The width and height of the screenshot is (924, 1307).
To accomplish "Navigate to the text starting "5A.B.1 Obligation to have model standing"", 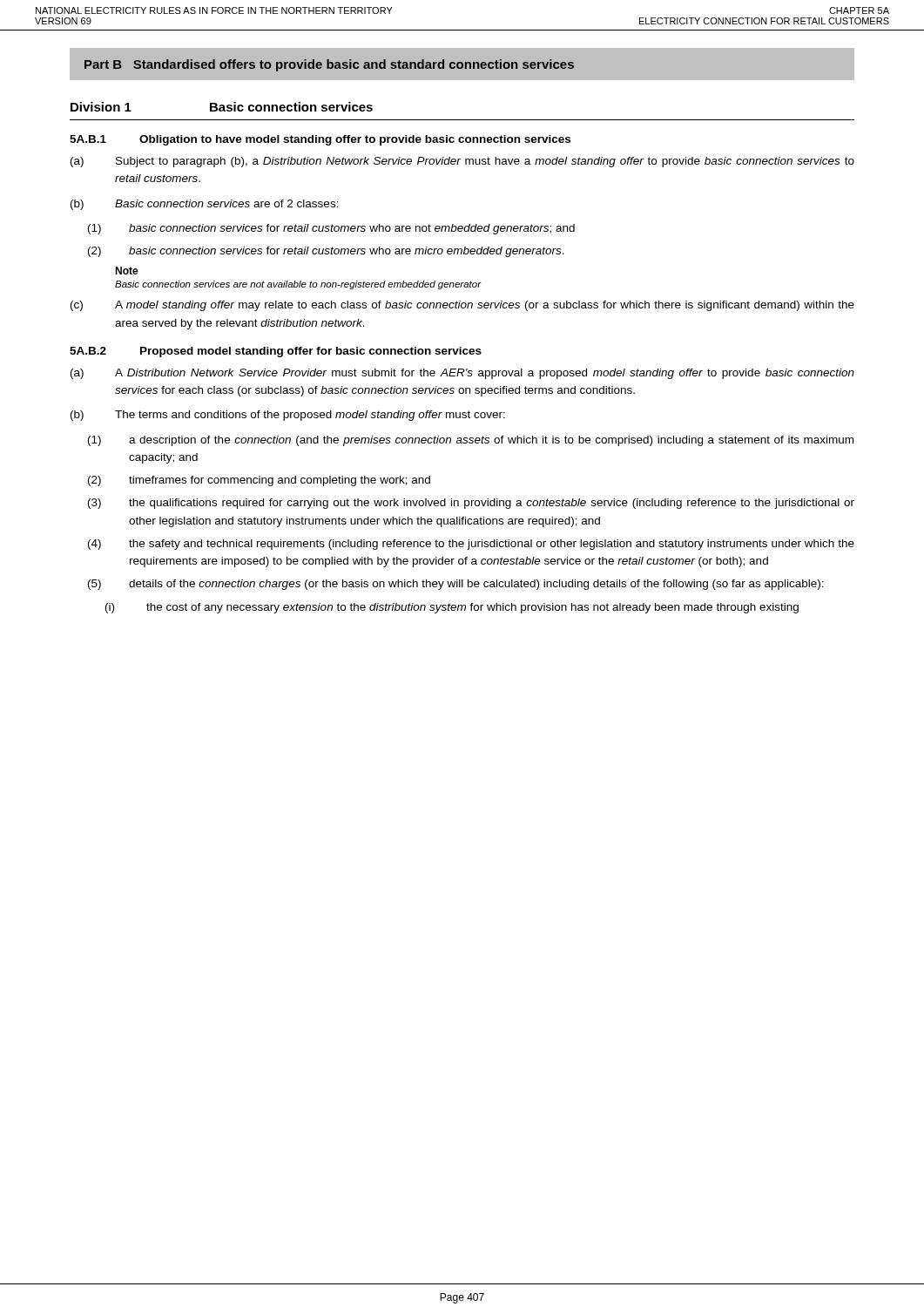I will 320,139.
